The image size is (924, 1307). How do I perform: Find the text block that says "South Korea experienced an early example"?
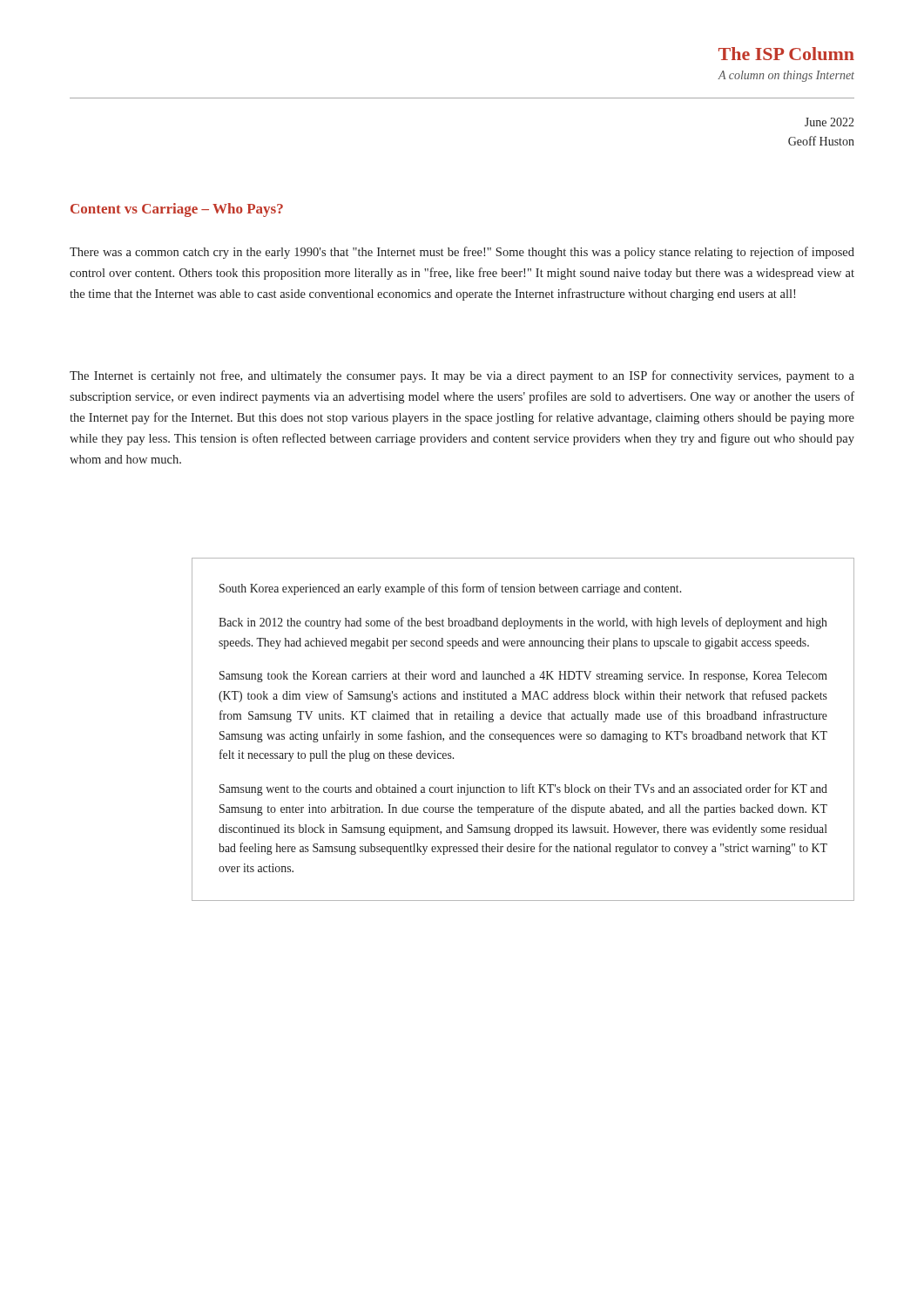click(x=523, y=729)
